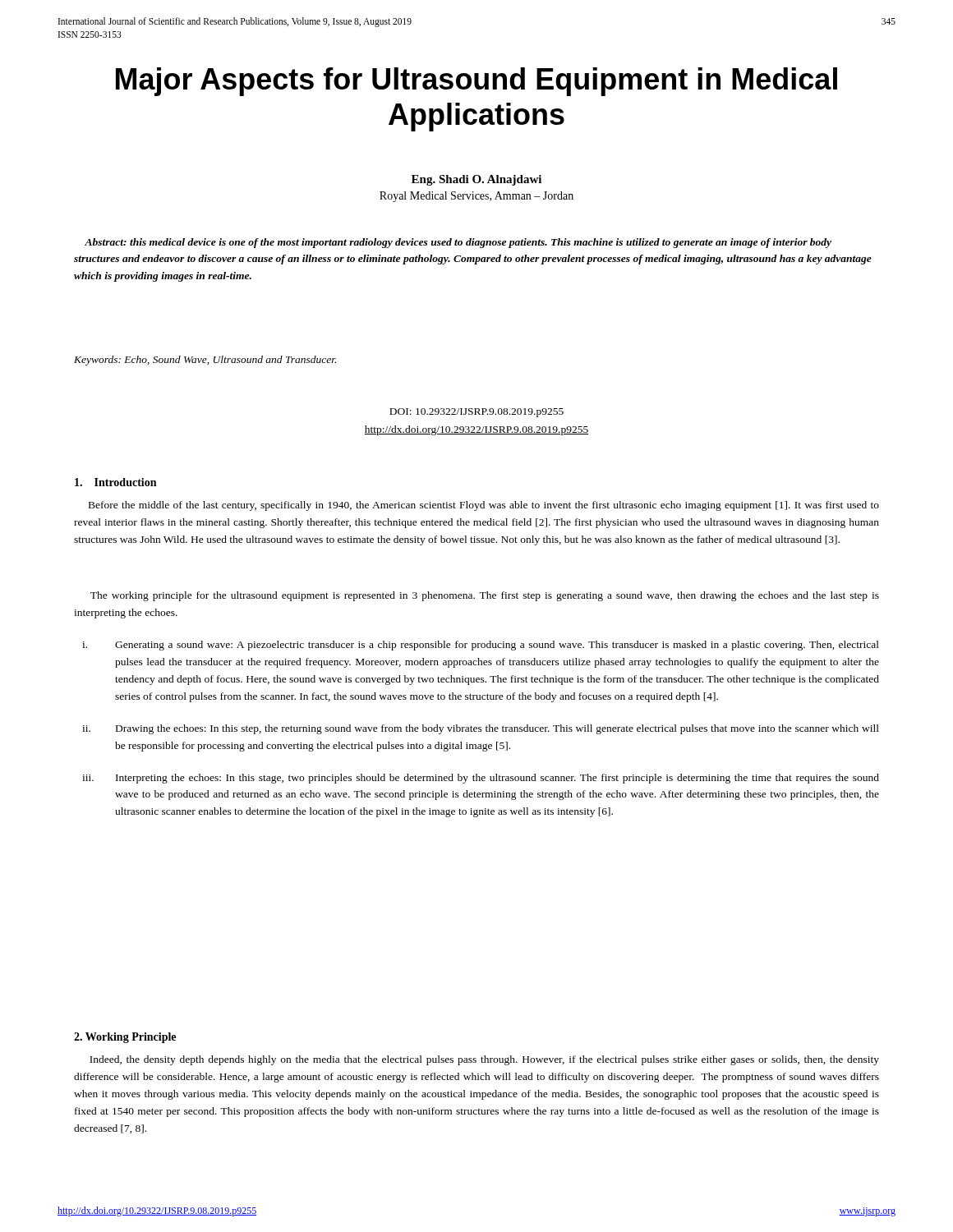The height and width of the screenshot is (1232, 953).
Task: Locate the block of text that opens with "ii. Drawing the echoes: In this step, the"
Action: click(481, 737)
